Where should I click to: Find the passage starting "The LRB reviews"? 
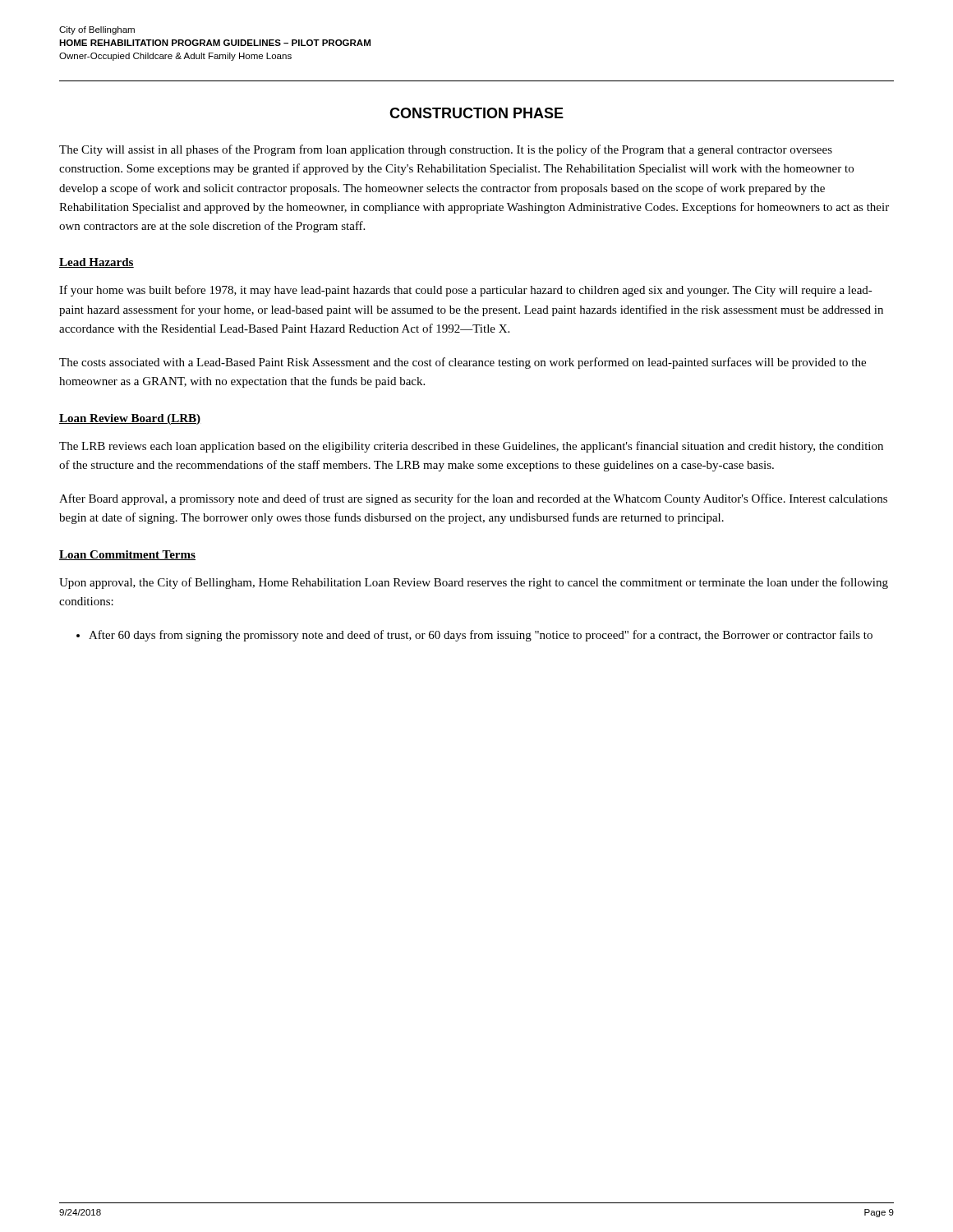coord(471,455)
